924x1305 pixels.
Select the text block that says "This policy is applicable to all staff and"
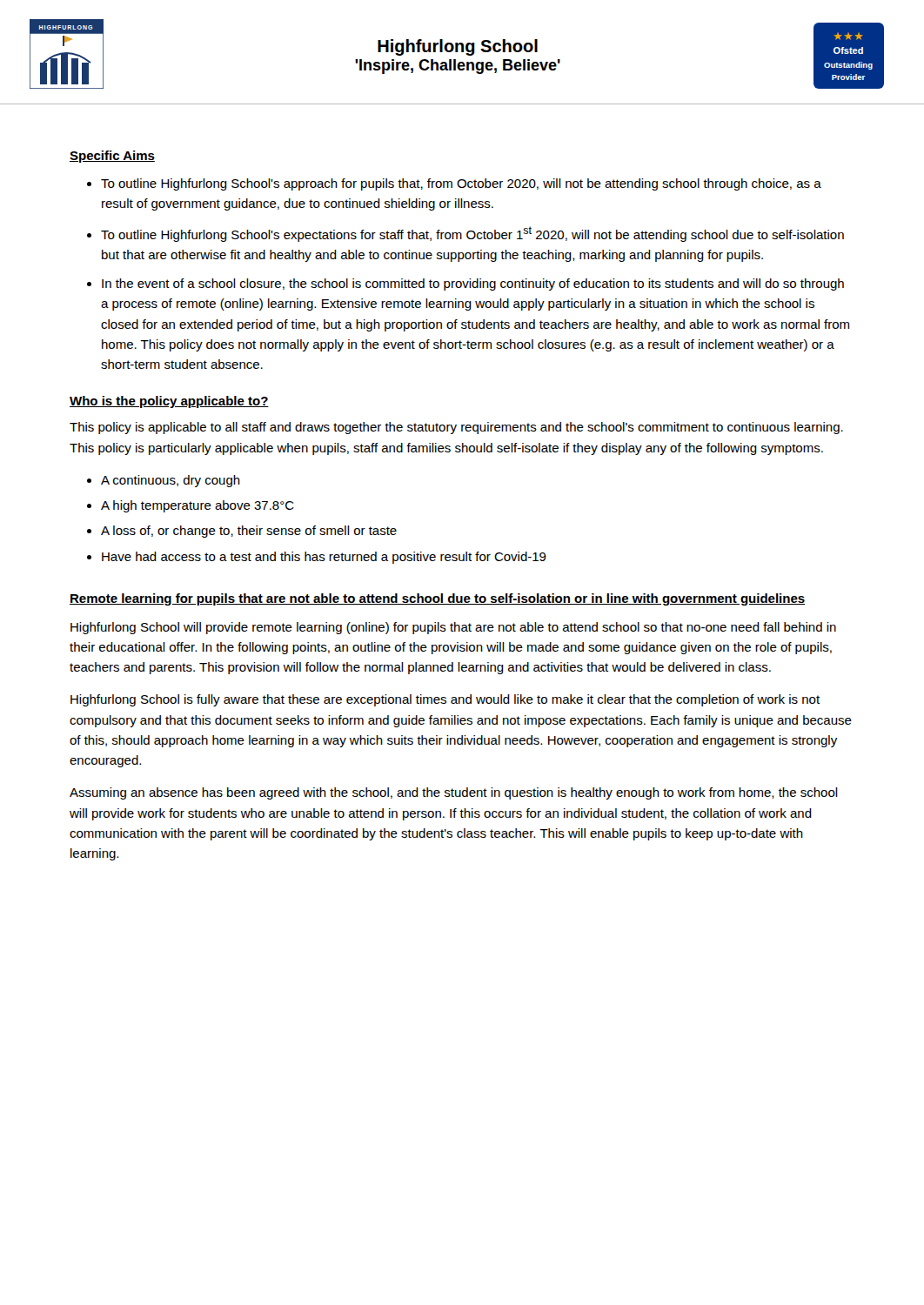click(457, 437)
